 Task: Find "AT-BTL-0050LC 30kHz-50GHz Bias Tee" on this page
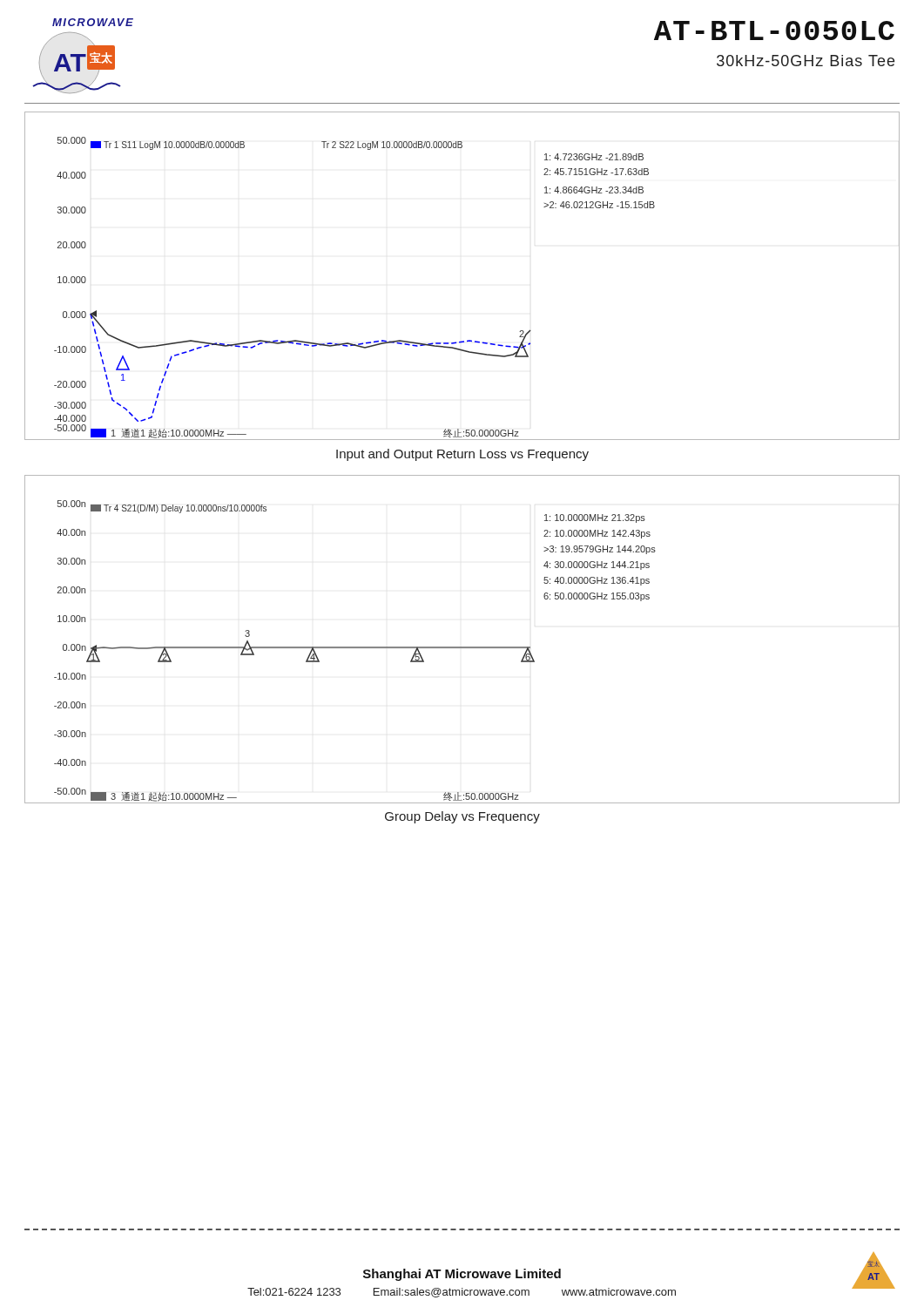pos(775,43)
